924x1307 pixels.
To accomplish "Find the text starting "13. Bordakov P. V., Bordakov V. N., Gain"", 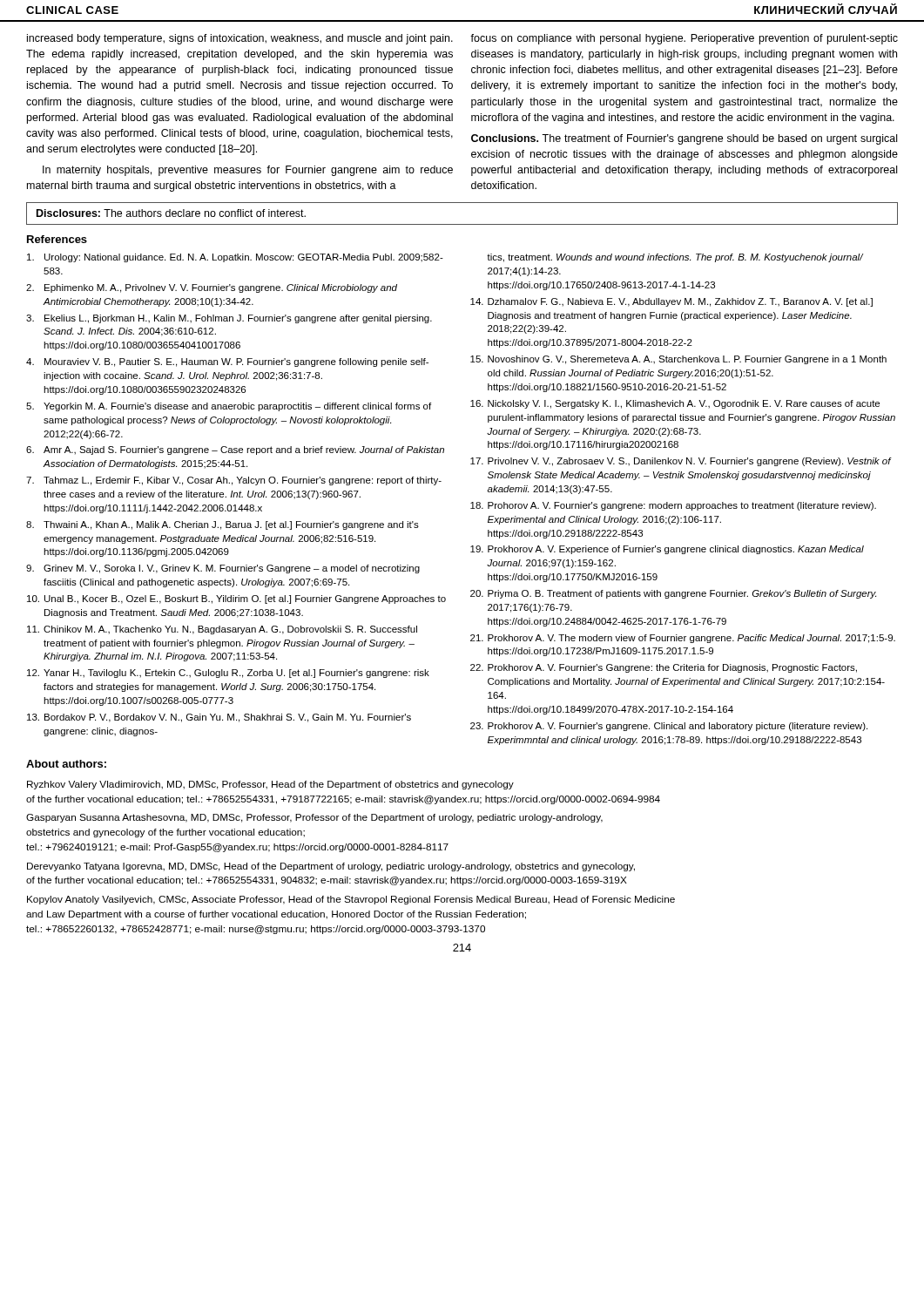I will [240, 725].
